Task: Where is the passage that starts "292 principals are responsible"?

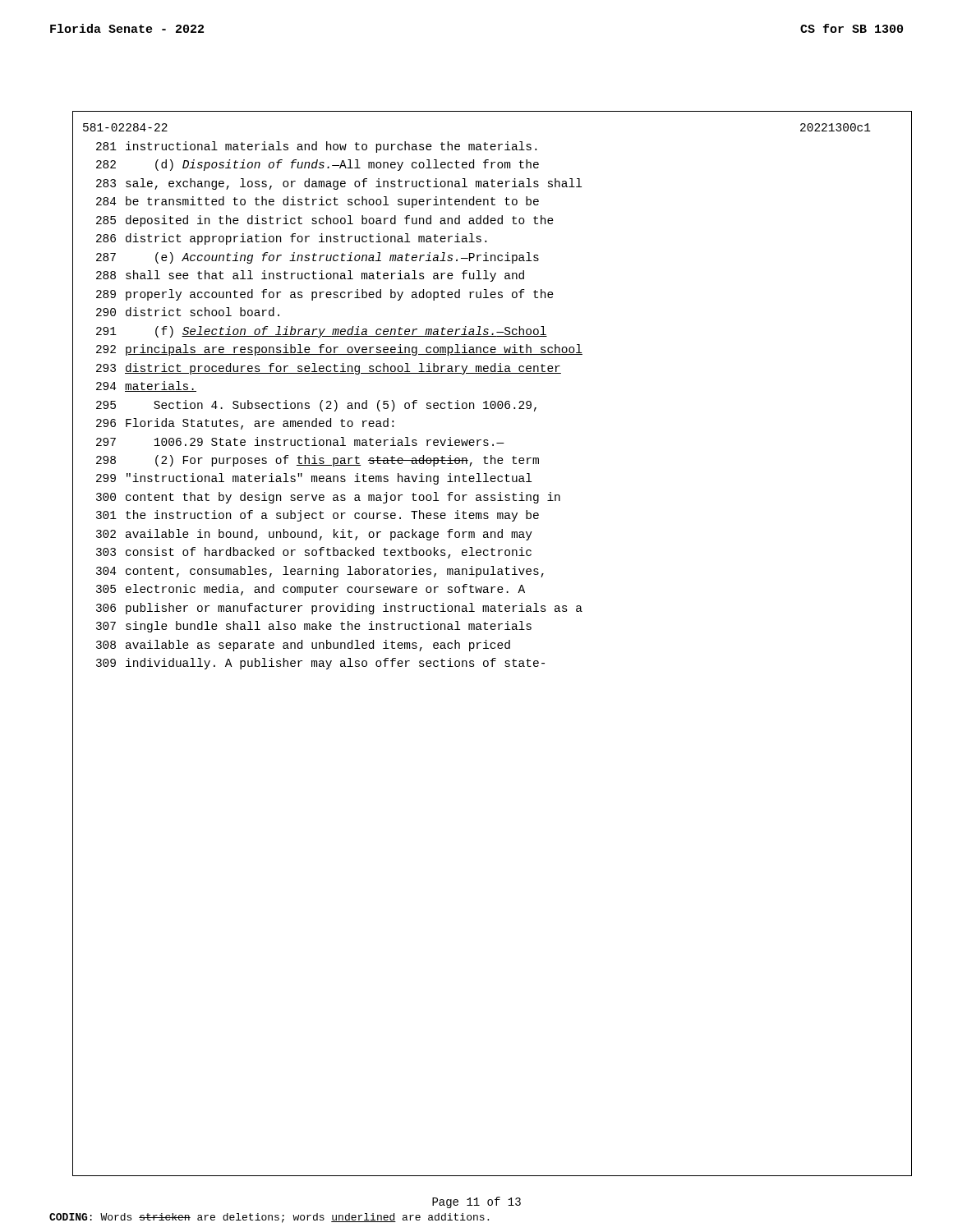Action: (493, 350)
